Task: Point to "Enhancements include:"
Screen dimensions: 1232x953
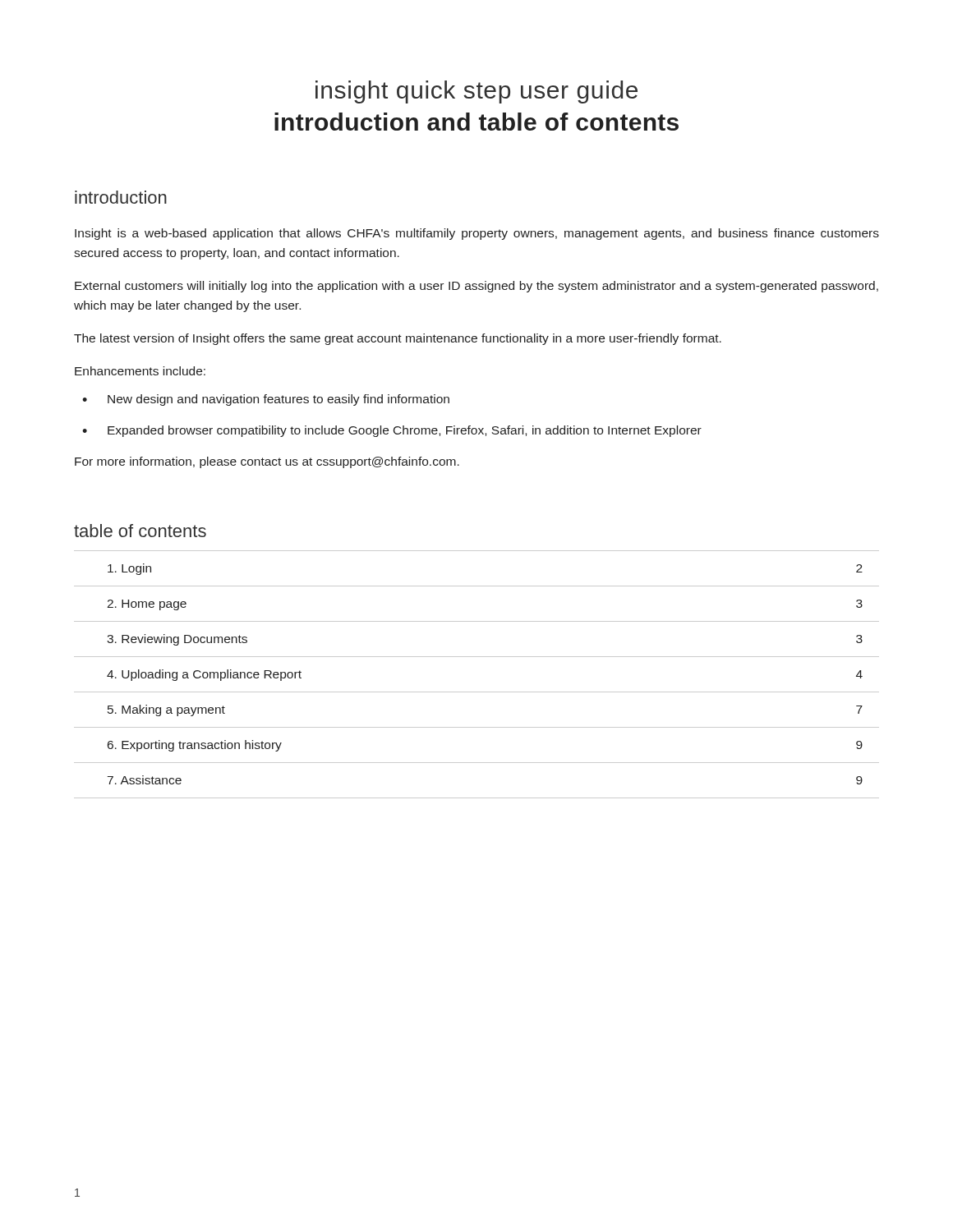Action: (140, 371)
